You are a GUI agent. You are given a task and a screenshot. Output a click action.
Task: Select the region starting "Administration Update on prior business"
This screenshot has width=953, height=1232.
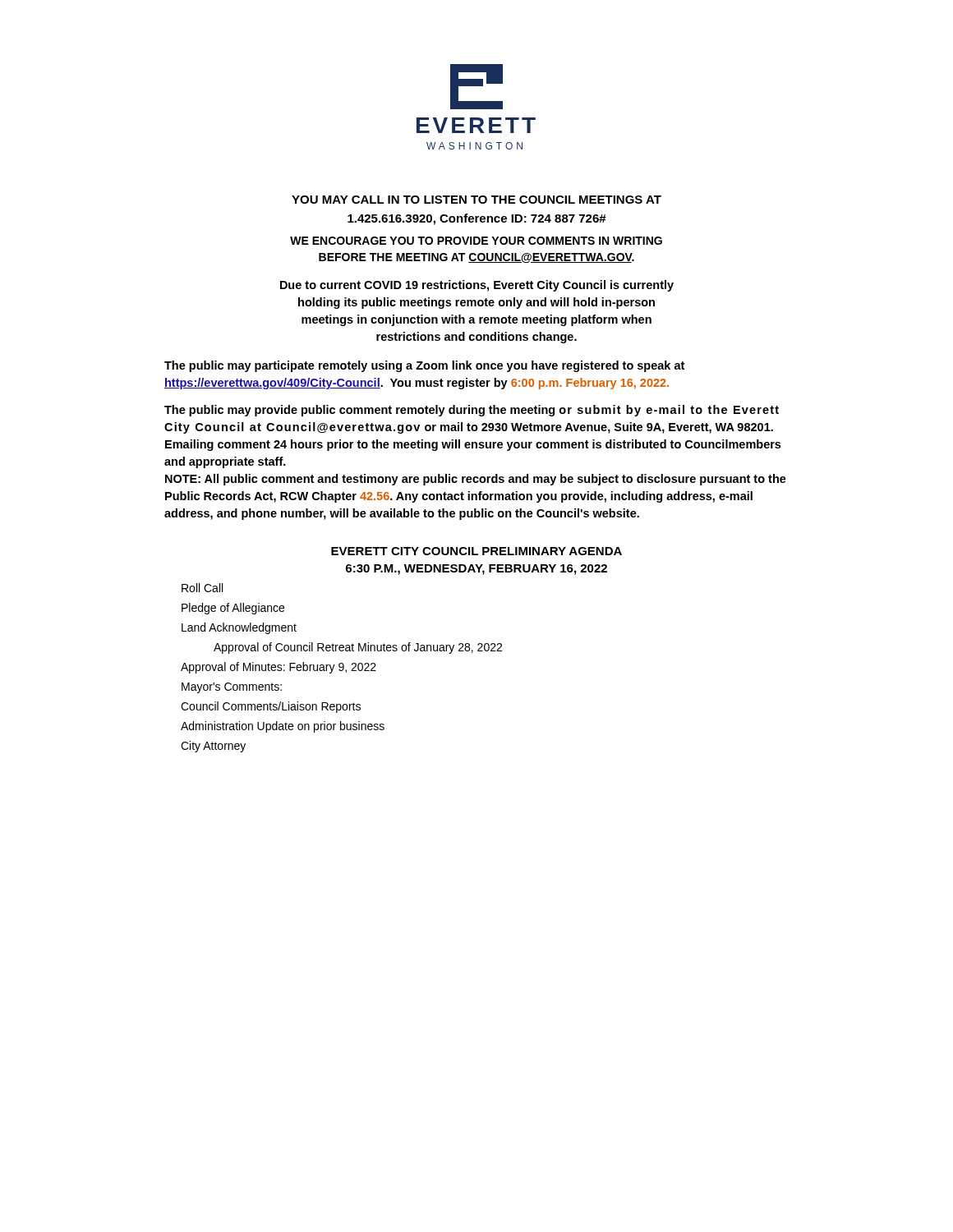283,726
